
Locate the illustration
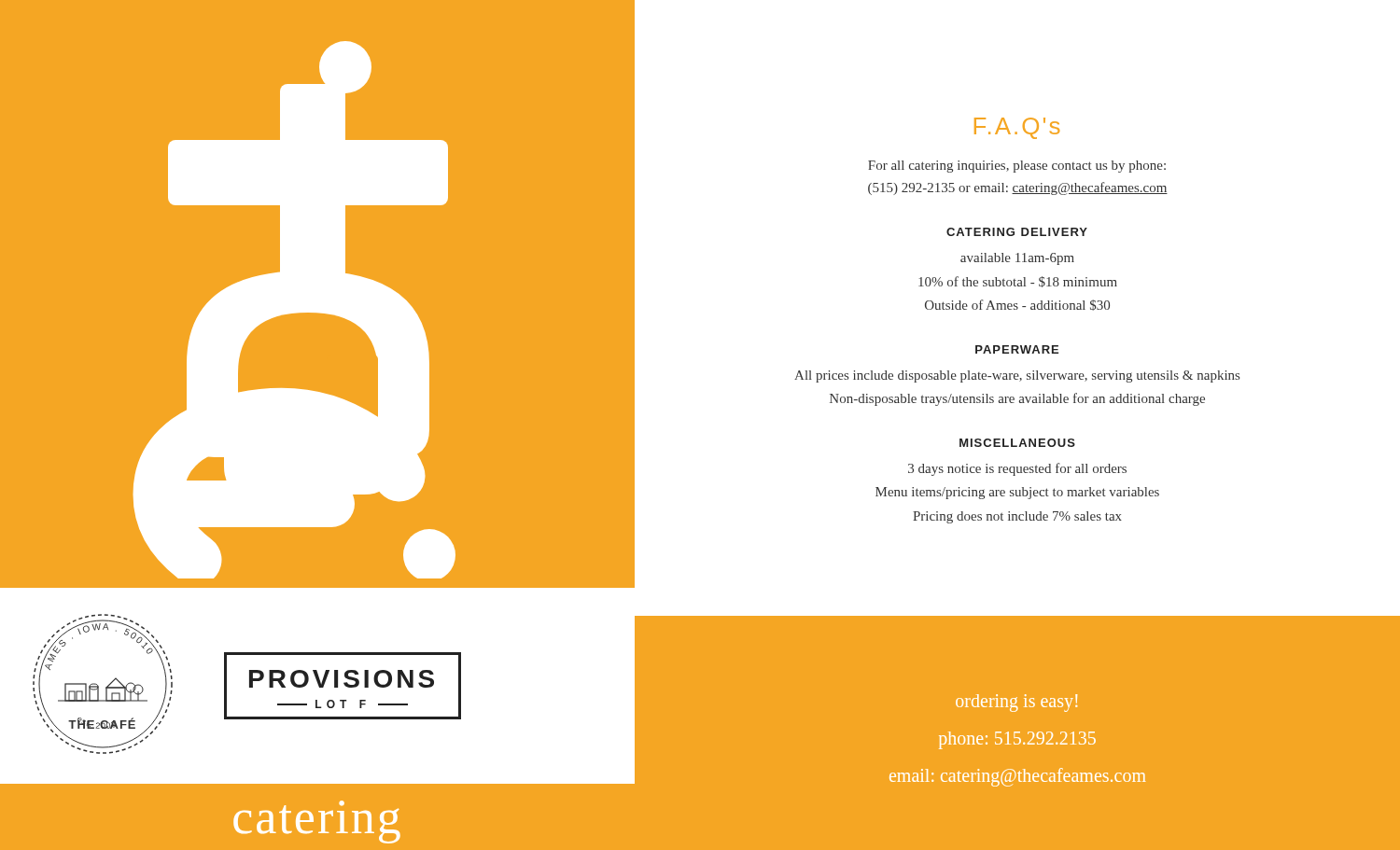tap(308, 303)
